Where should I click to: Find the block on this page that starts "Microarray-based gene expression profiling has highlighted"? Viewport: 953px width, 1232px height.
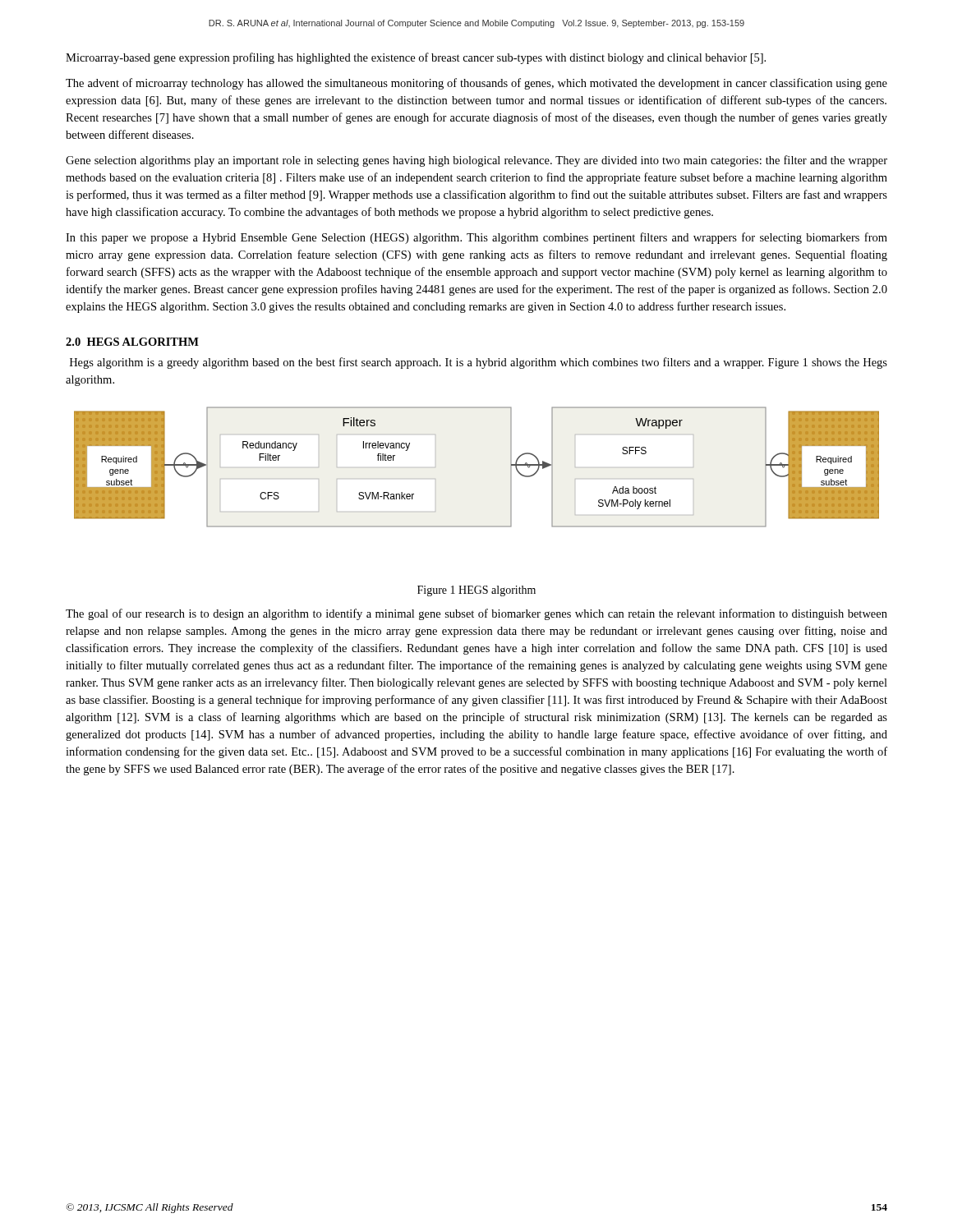pyautogui.click(x=416, y=57)
